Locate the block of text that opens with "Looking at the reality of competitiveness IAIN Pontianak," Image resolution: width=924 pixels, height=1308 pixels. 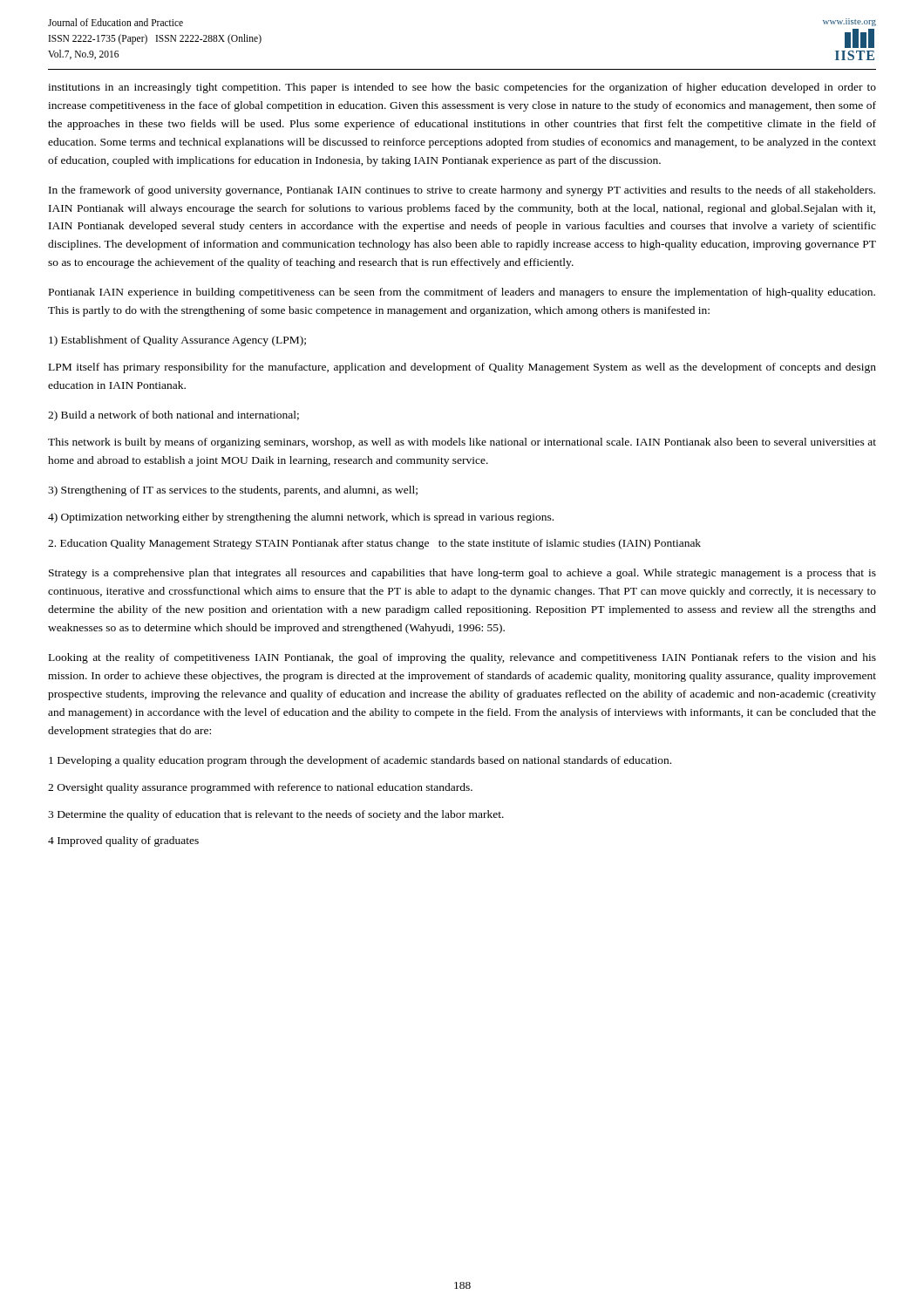point(462,694)
